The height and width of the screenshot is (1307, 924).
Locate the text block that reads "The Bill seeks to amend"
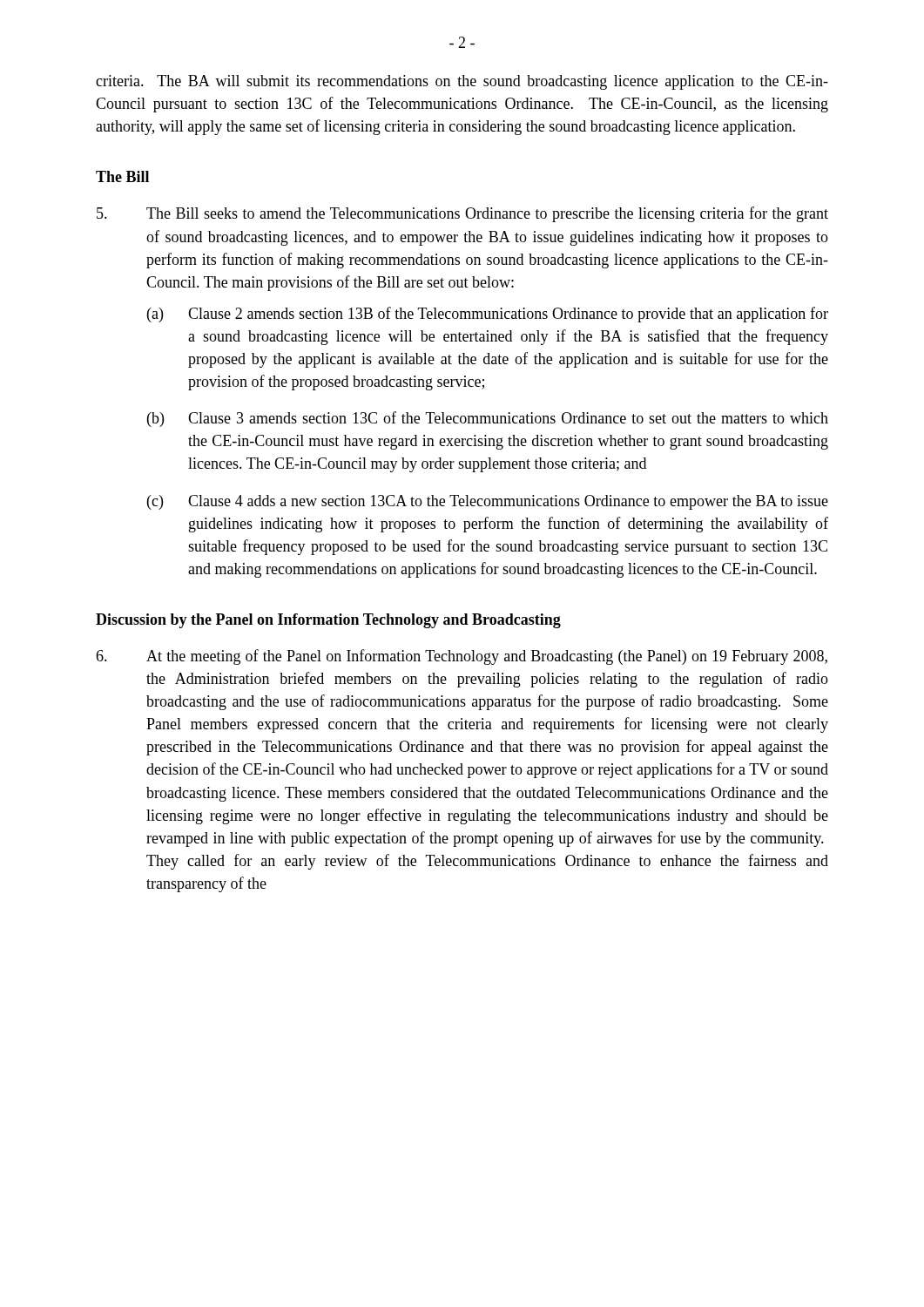462,248
